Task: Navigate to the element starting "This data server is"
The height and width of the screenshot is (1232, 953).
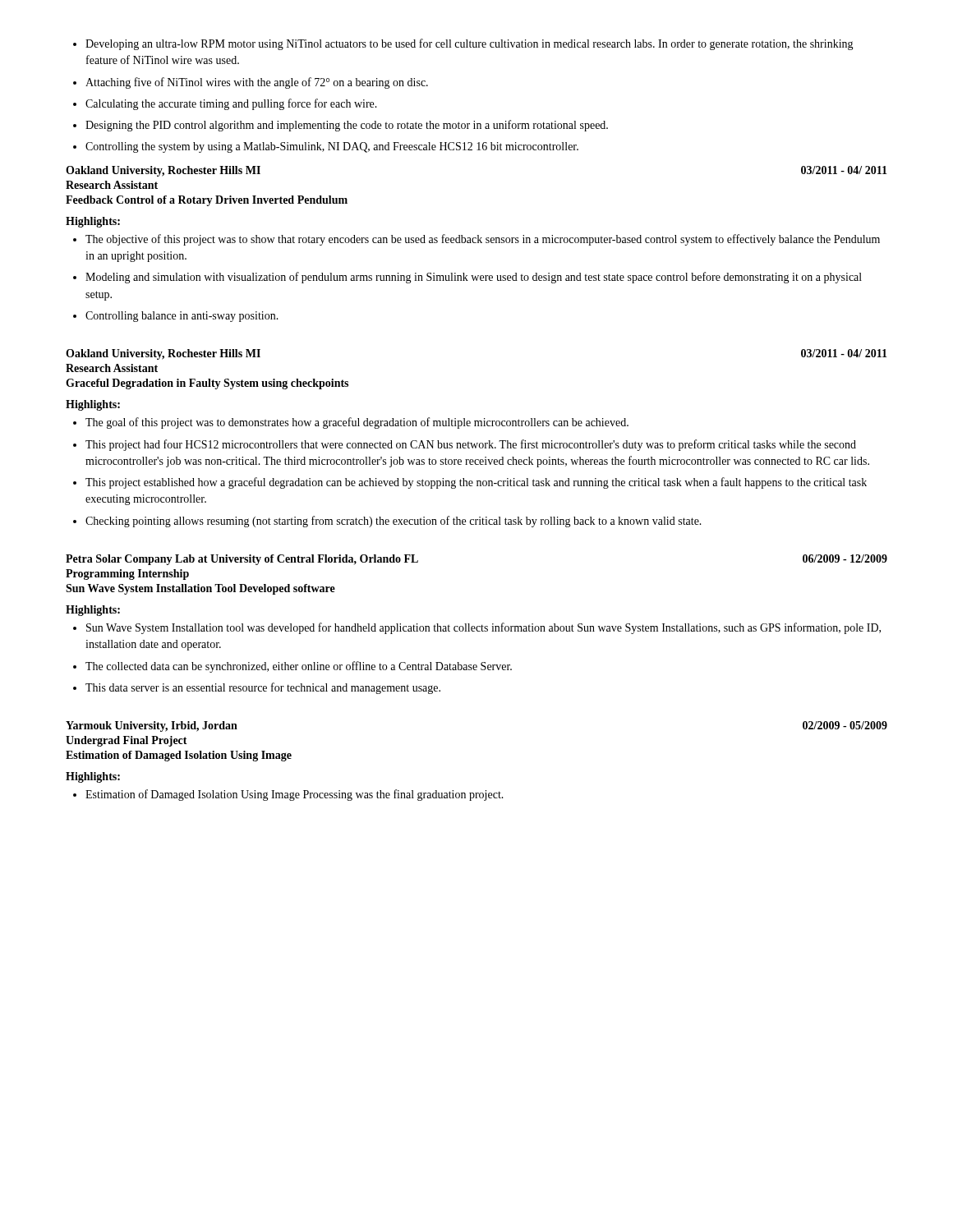Action: [257, 688]
